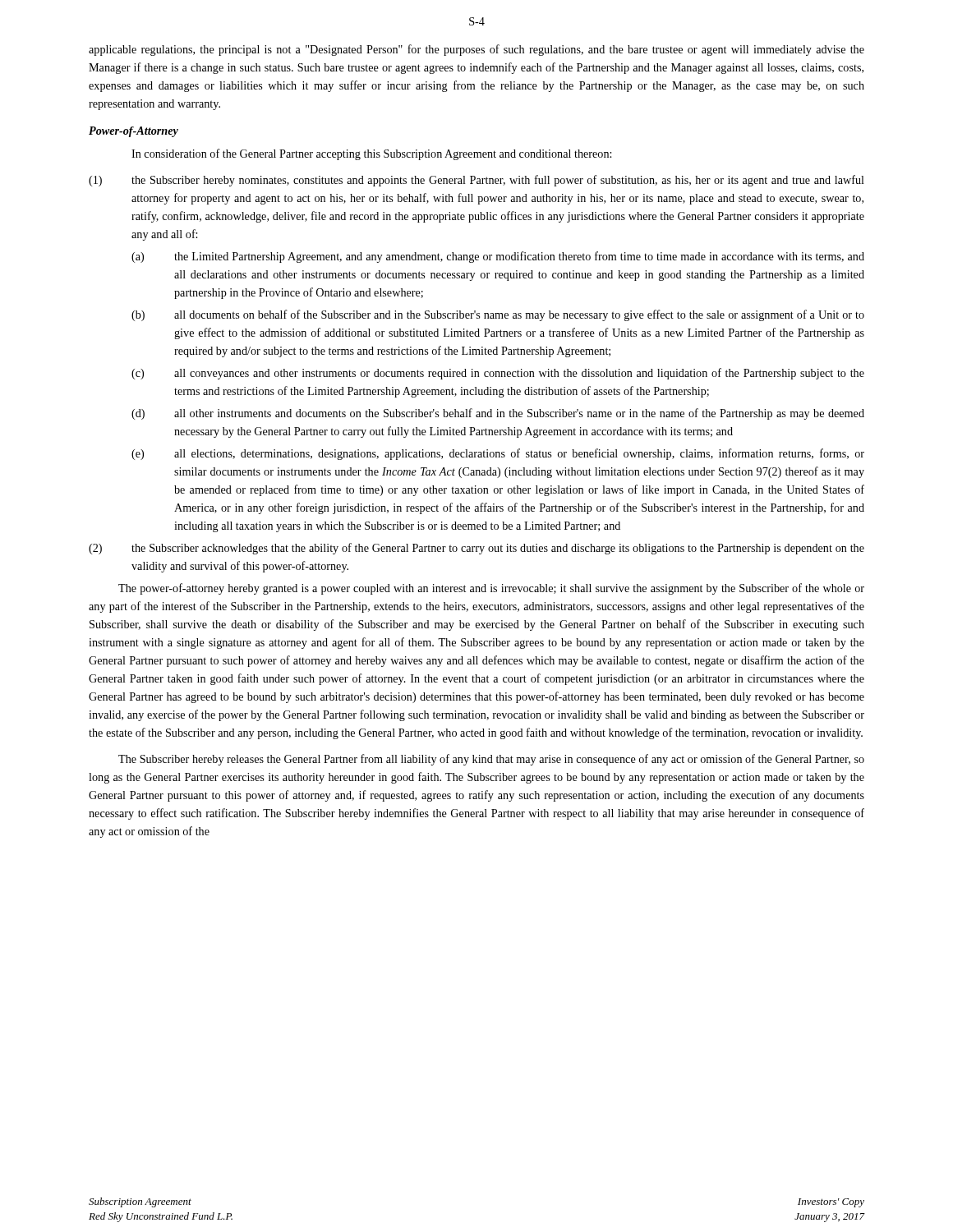The width and height of the screenshot is (953, 1232).
Task: Locate the text block with the text "In consideration of the General Partner"
Action: [498, 154]
